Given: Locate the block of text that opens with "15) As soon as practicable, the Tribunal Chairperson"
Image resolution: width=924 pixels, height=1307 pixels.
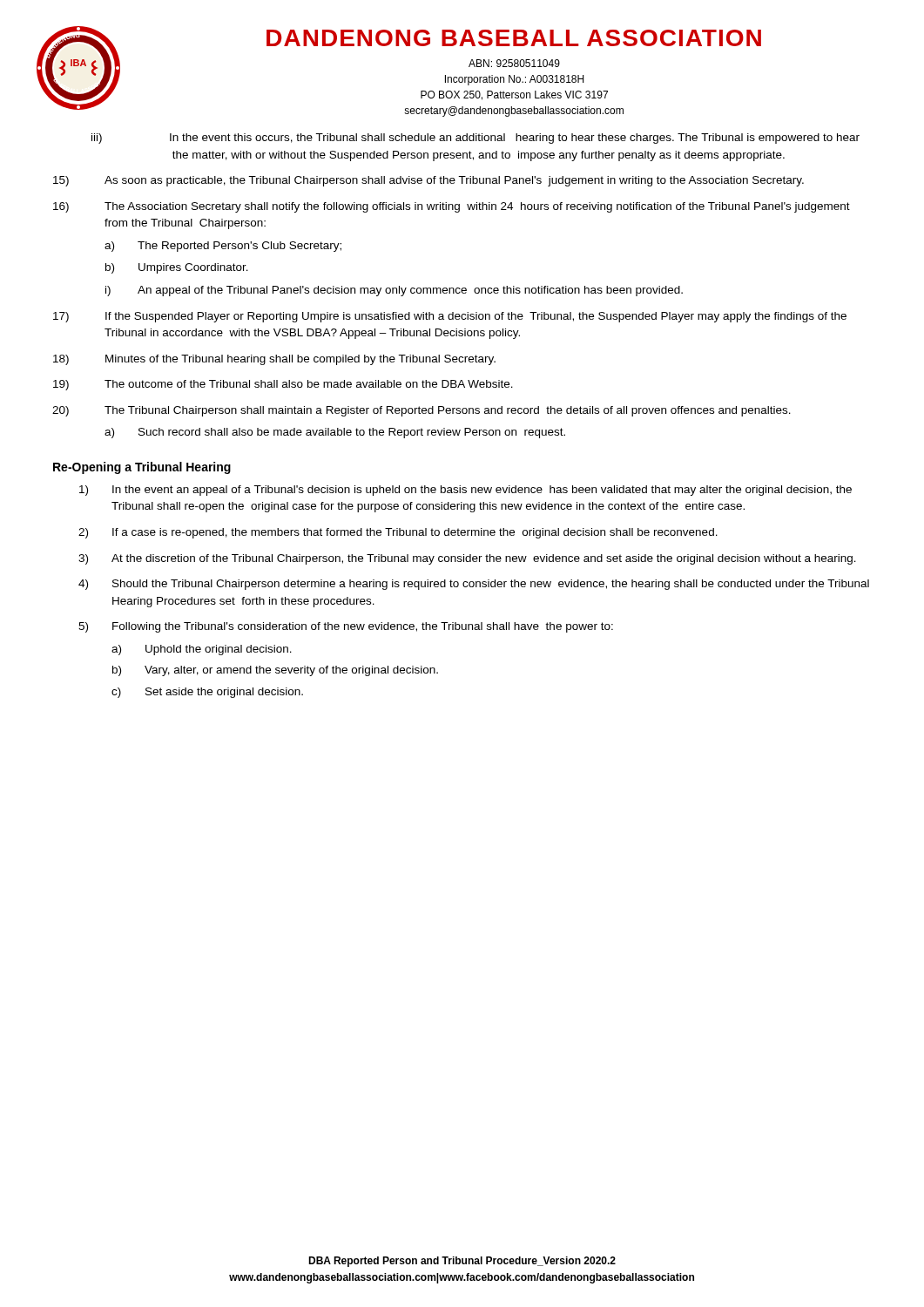Looking at the screenshot, I should (464, 180).
